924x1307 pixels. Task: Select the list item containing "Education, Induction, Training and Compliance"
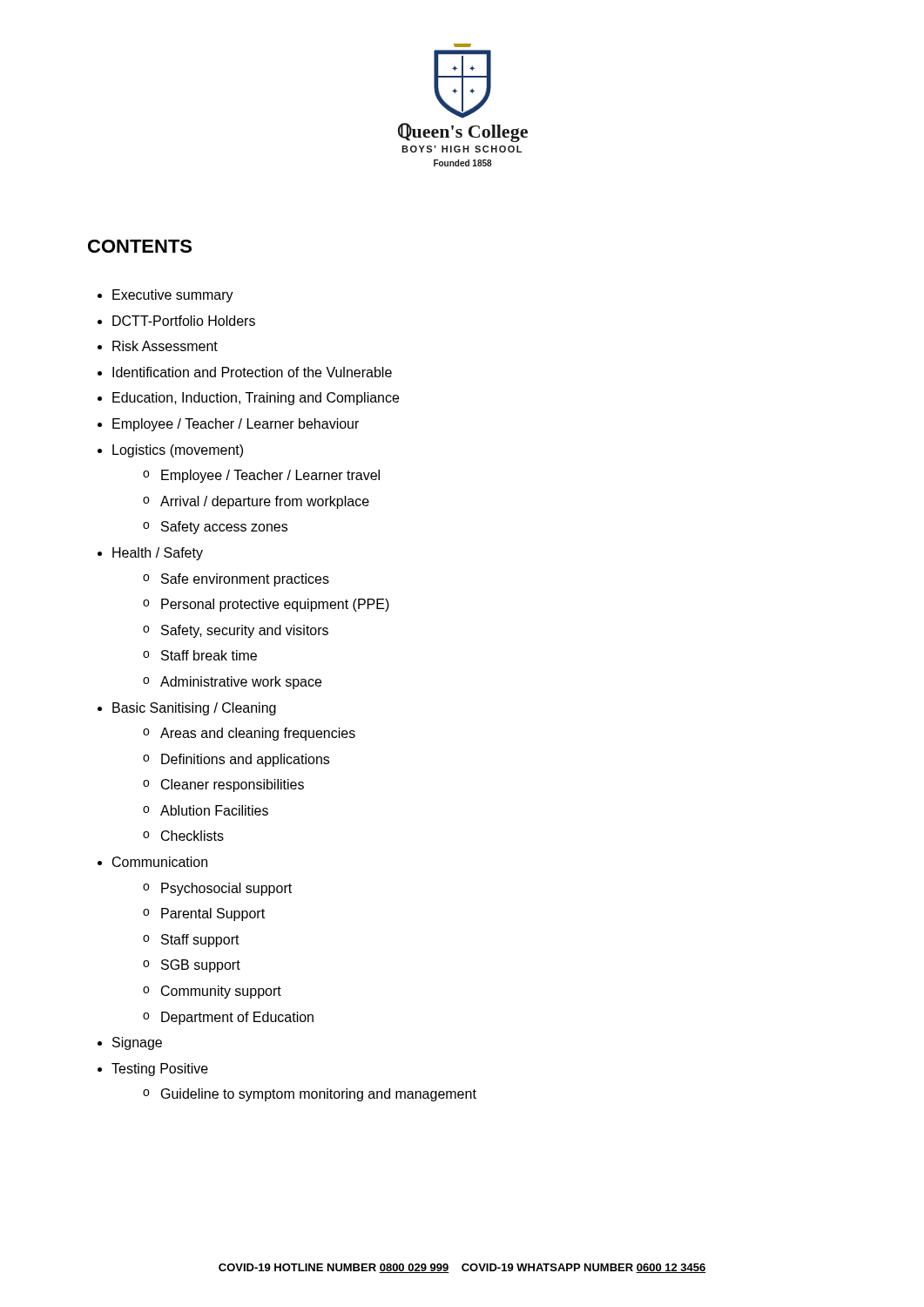256,398
